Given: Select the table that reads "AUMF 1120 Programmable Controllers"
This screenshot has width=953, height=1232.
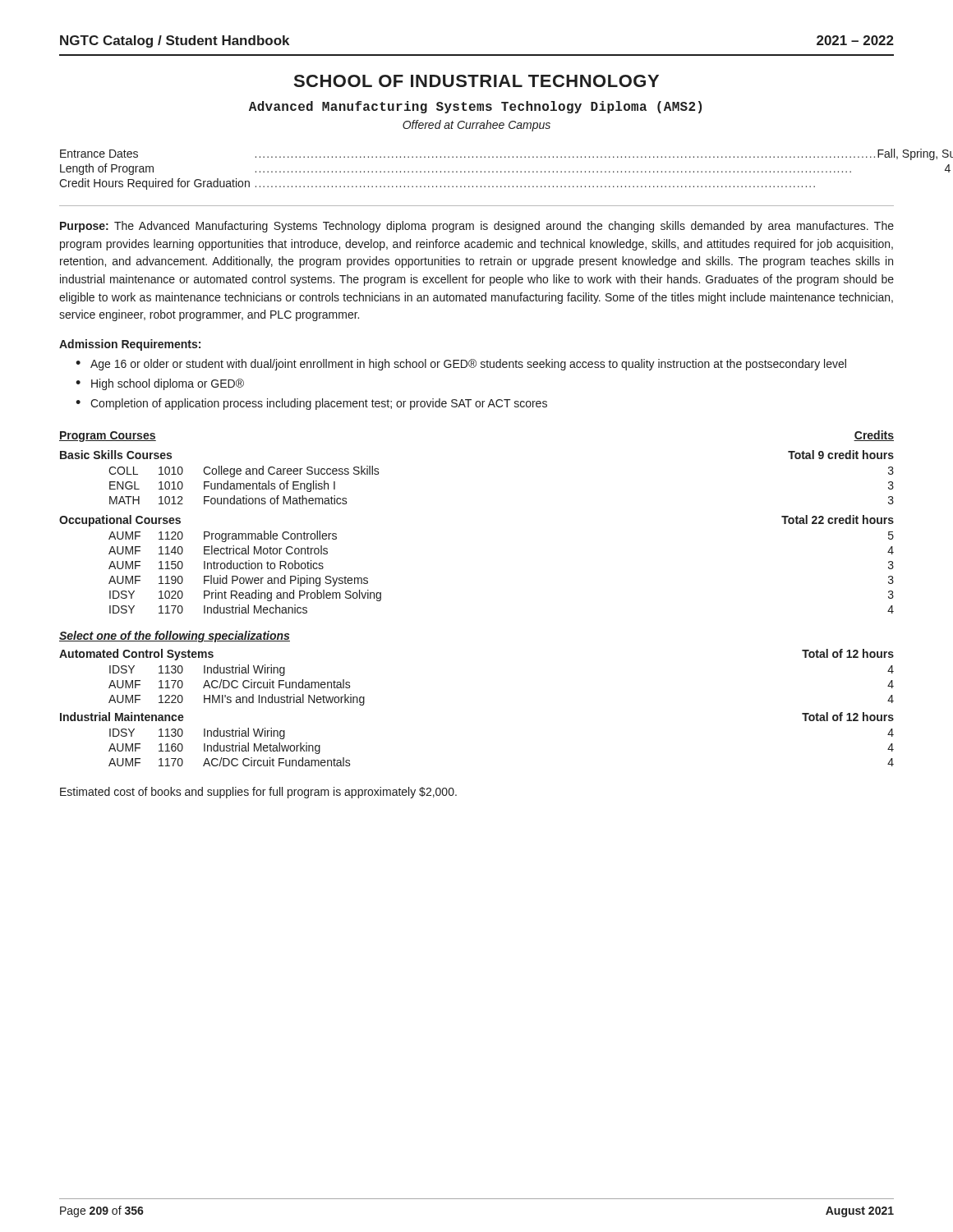Looking at the screenshot, I should pos(476,573).
